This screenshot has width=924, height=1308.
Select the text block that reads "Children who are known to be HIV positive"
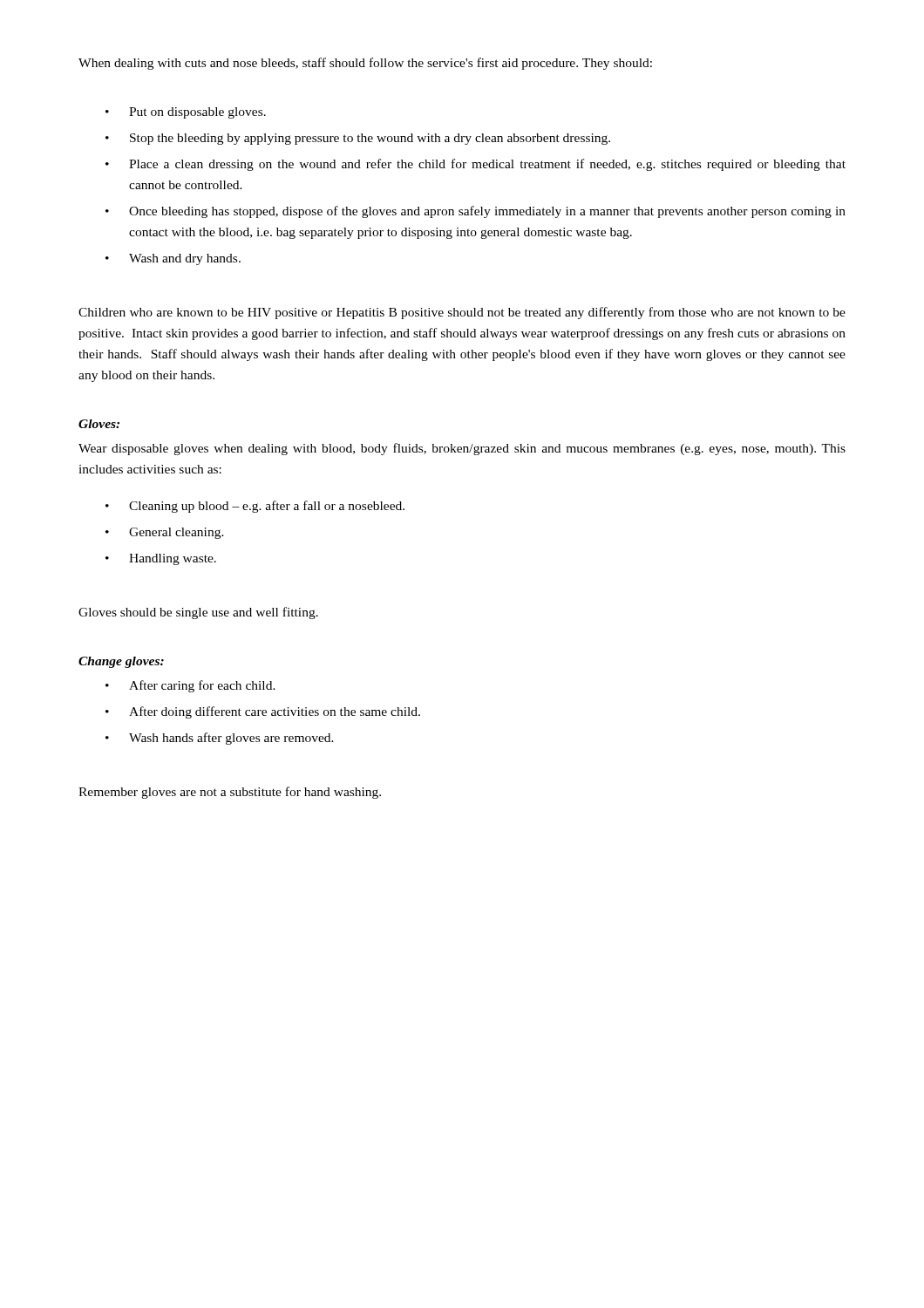pyautogui.click(x=462, y=343)
